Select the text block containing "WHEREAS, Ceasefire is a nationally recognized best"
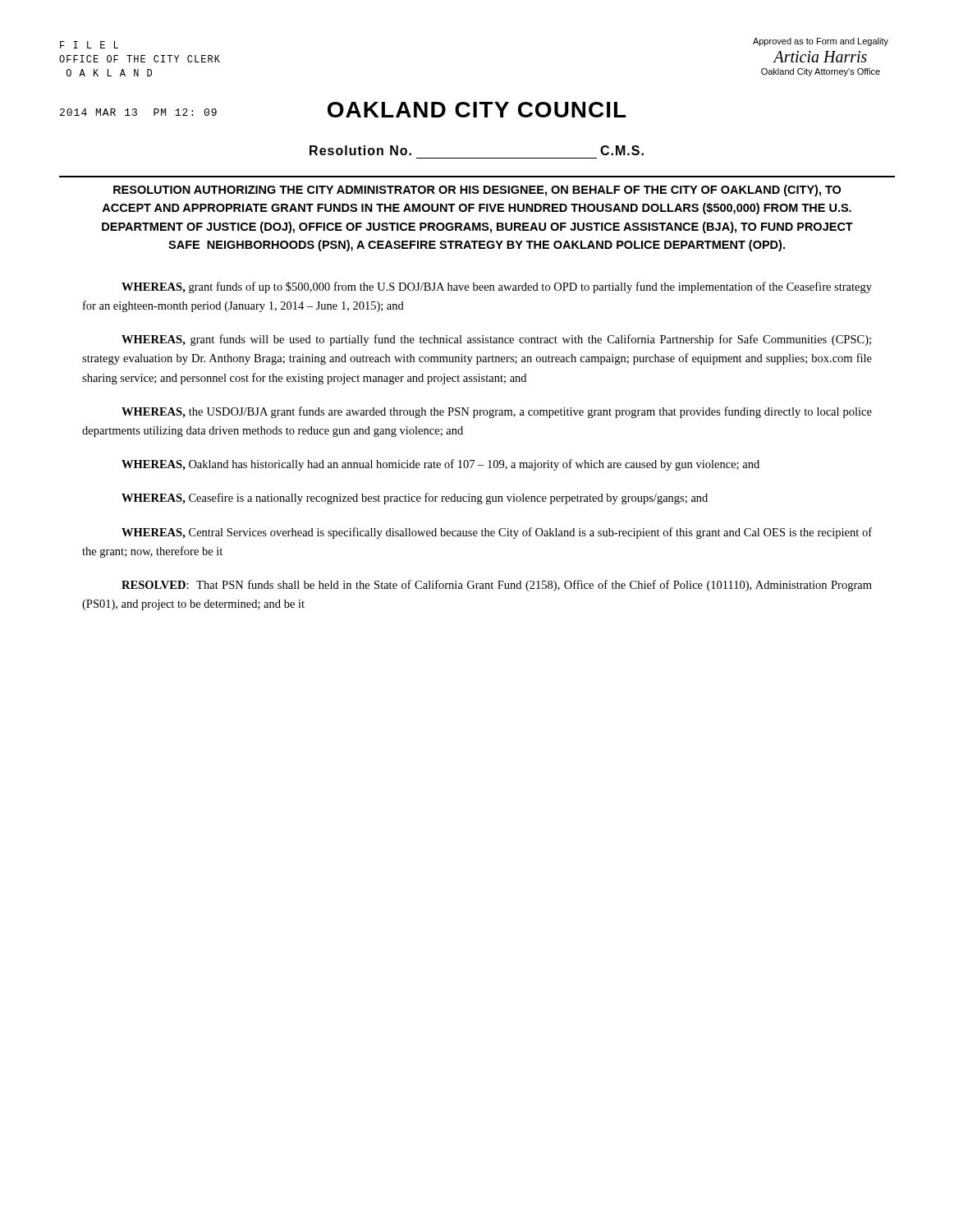This screenshot has height=1232, width=954. 415,498
